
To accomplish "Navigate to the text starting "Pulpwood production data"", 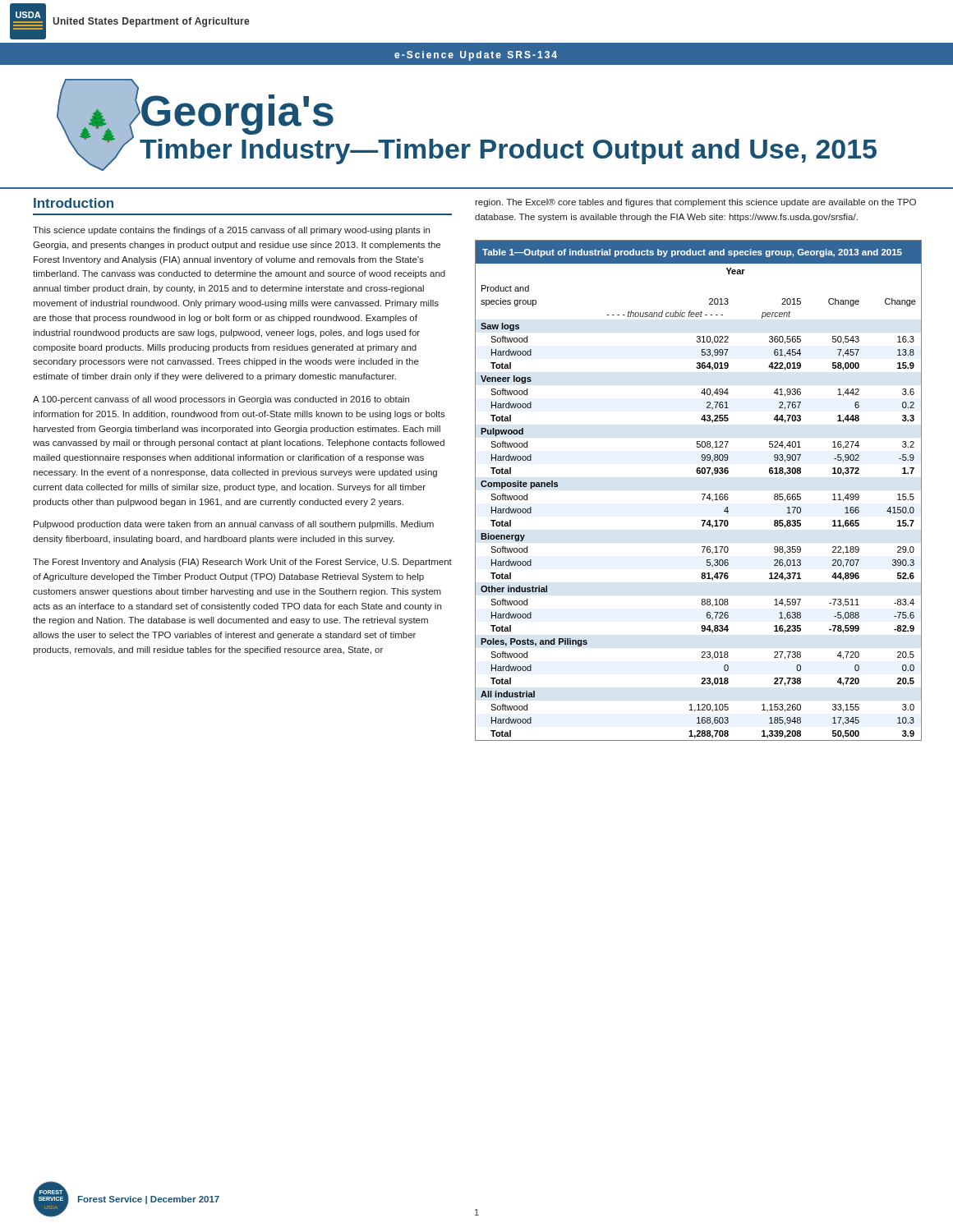I will (233, 532).
